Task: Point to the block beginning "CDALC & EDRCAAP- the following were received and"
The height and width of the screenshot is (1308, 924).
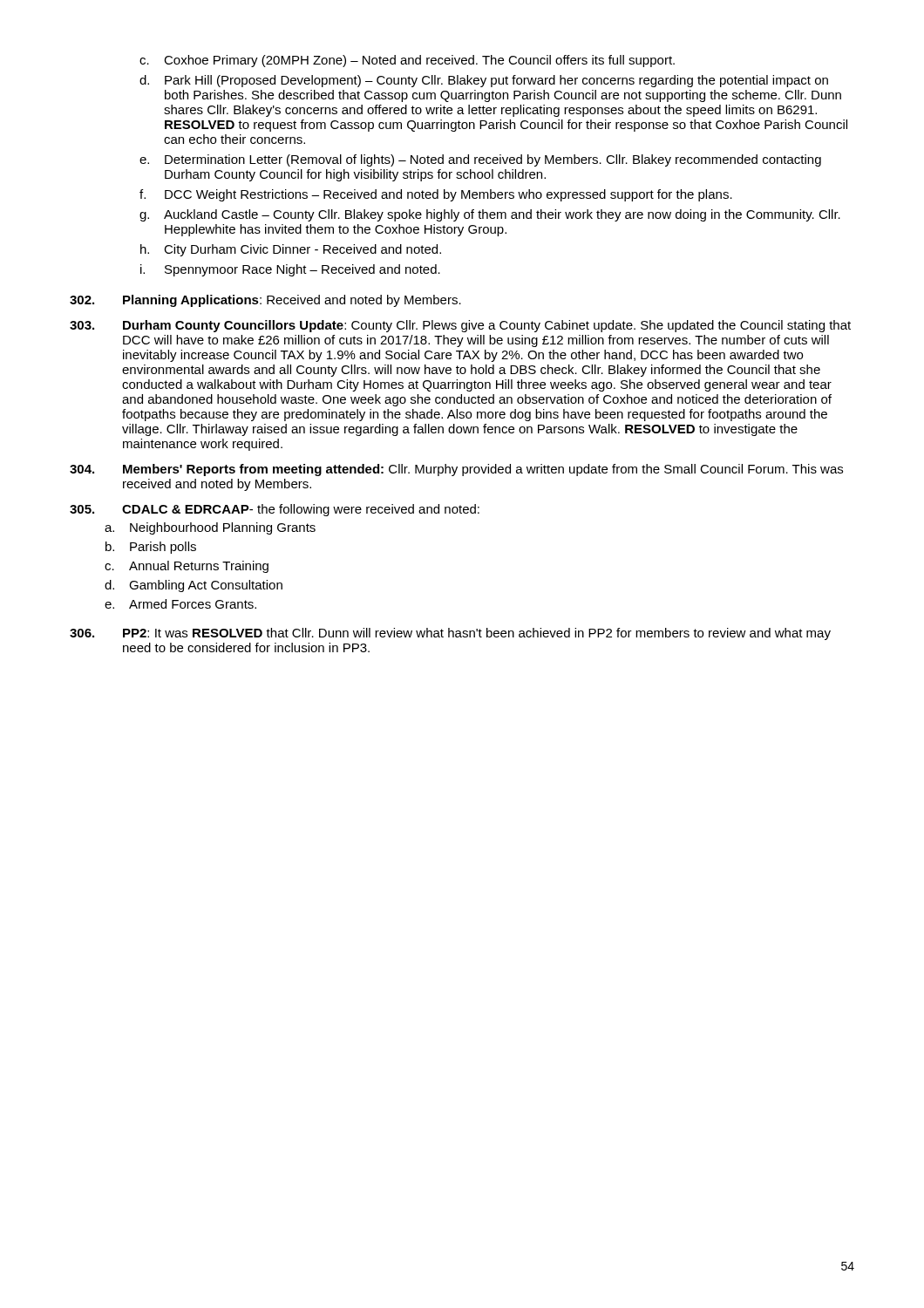Action: (462, 509)
